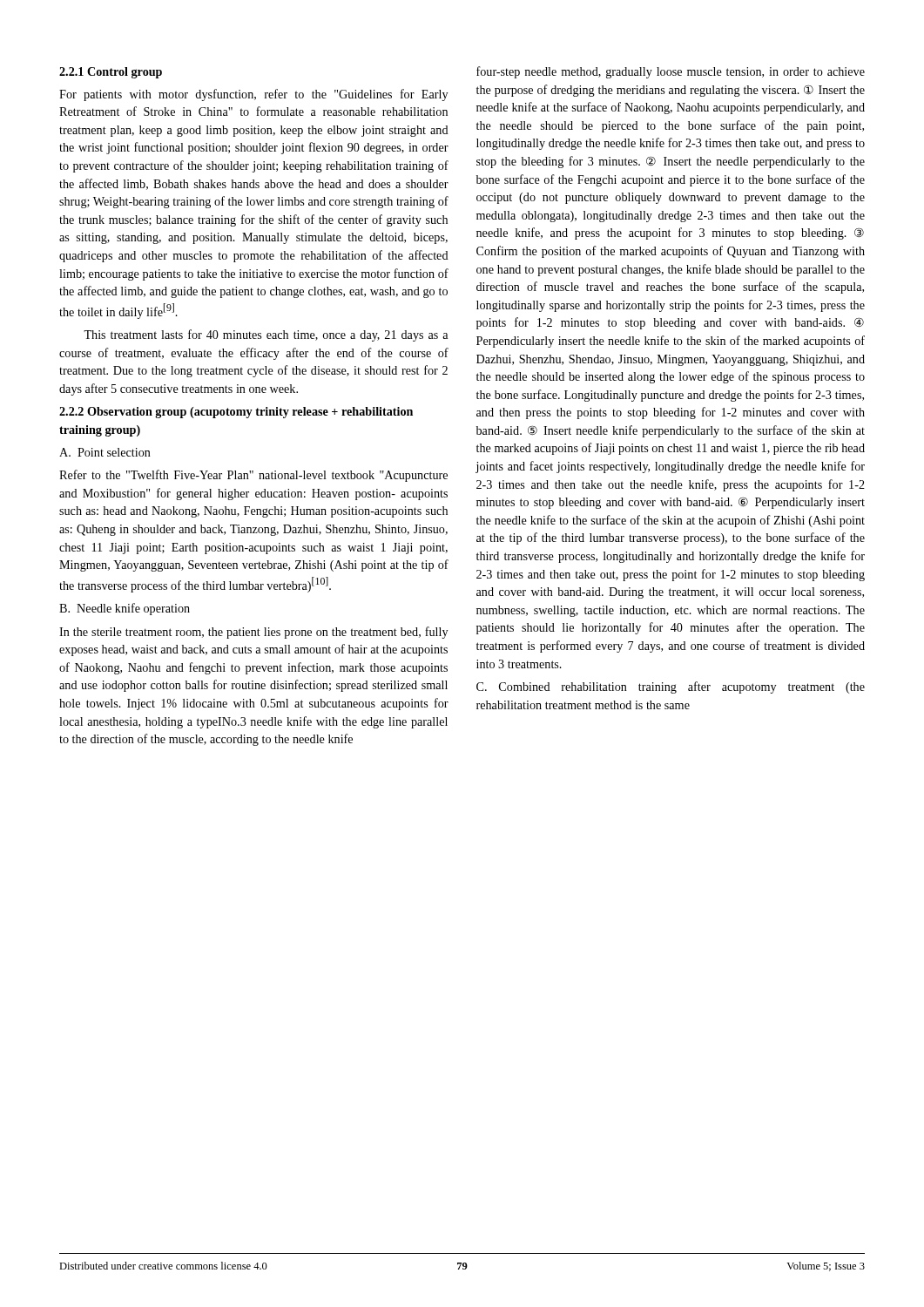Find the text starting "In the sterile treatment"
Image resolution: width=924 pixels, height=1307 pixels.
pos(254,686)
